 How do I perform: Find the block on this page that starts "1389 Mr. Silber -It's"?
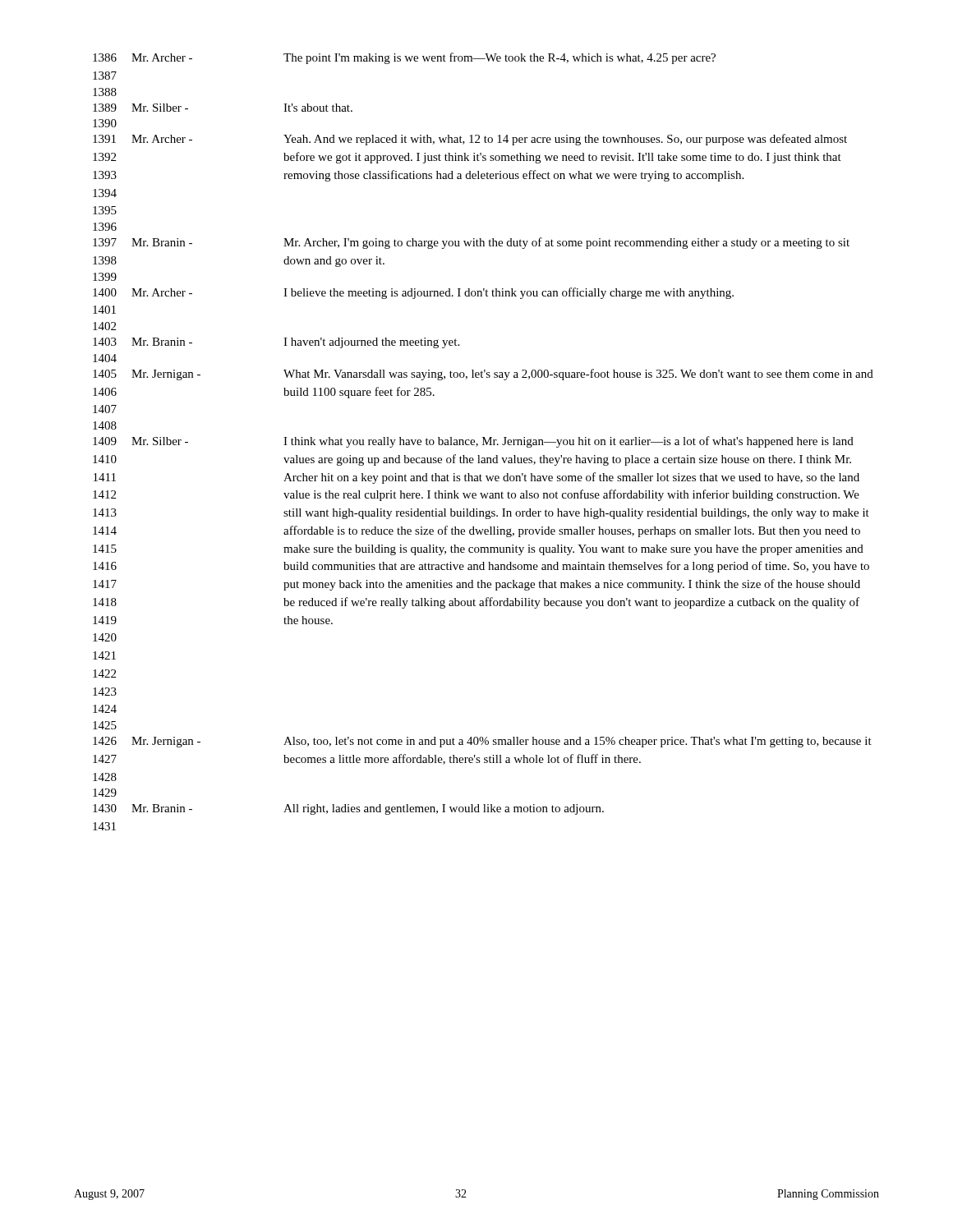pos(103,108)
